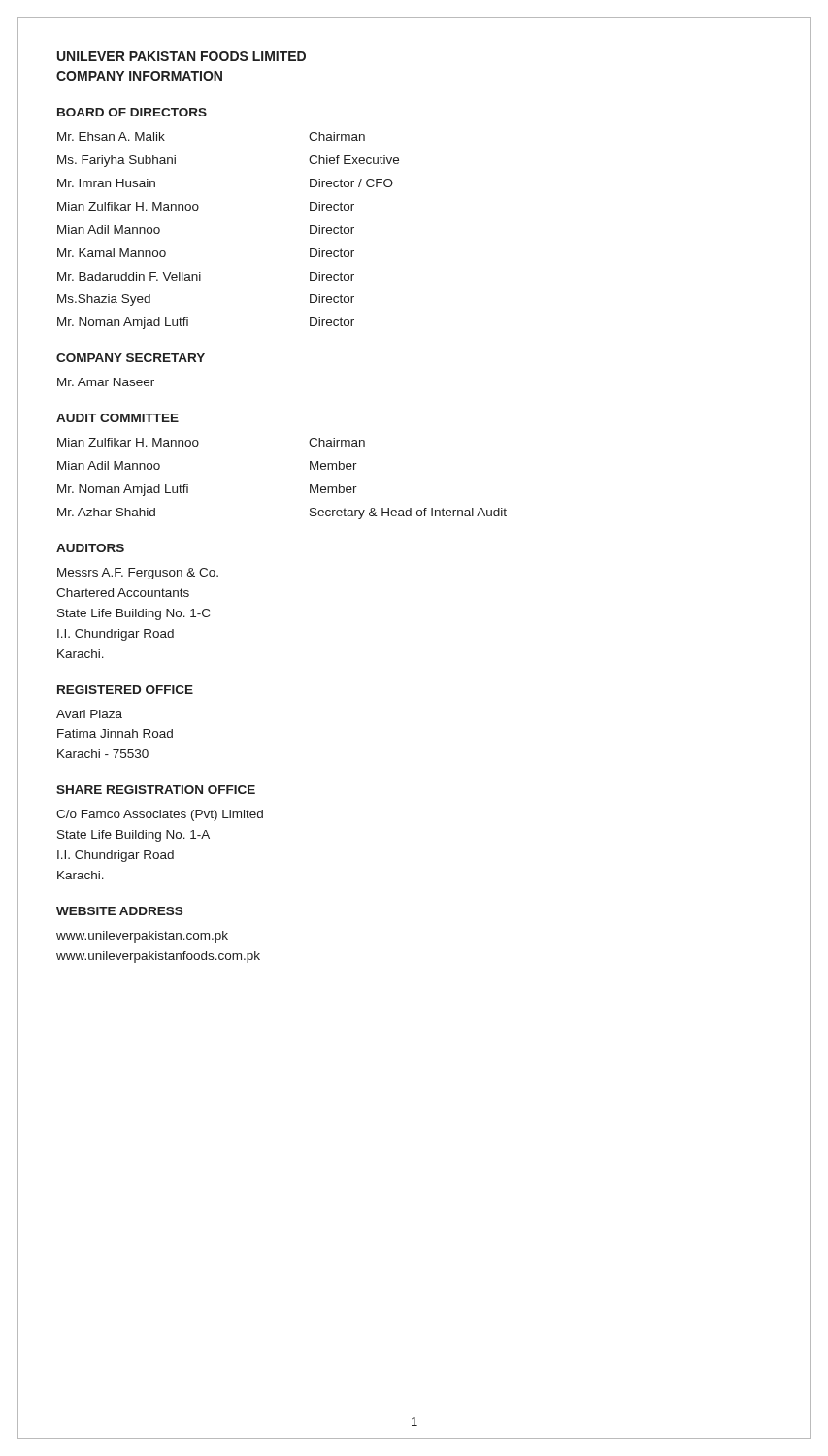Viewport: 828px width, 1456px height.
Task: Find the text block starting "UNILEVER PAKISTAN FOODS LIMITED"
Action: click(181, 56)
